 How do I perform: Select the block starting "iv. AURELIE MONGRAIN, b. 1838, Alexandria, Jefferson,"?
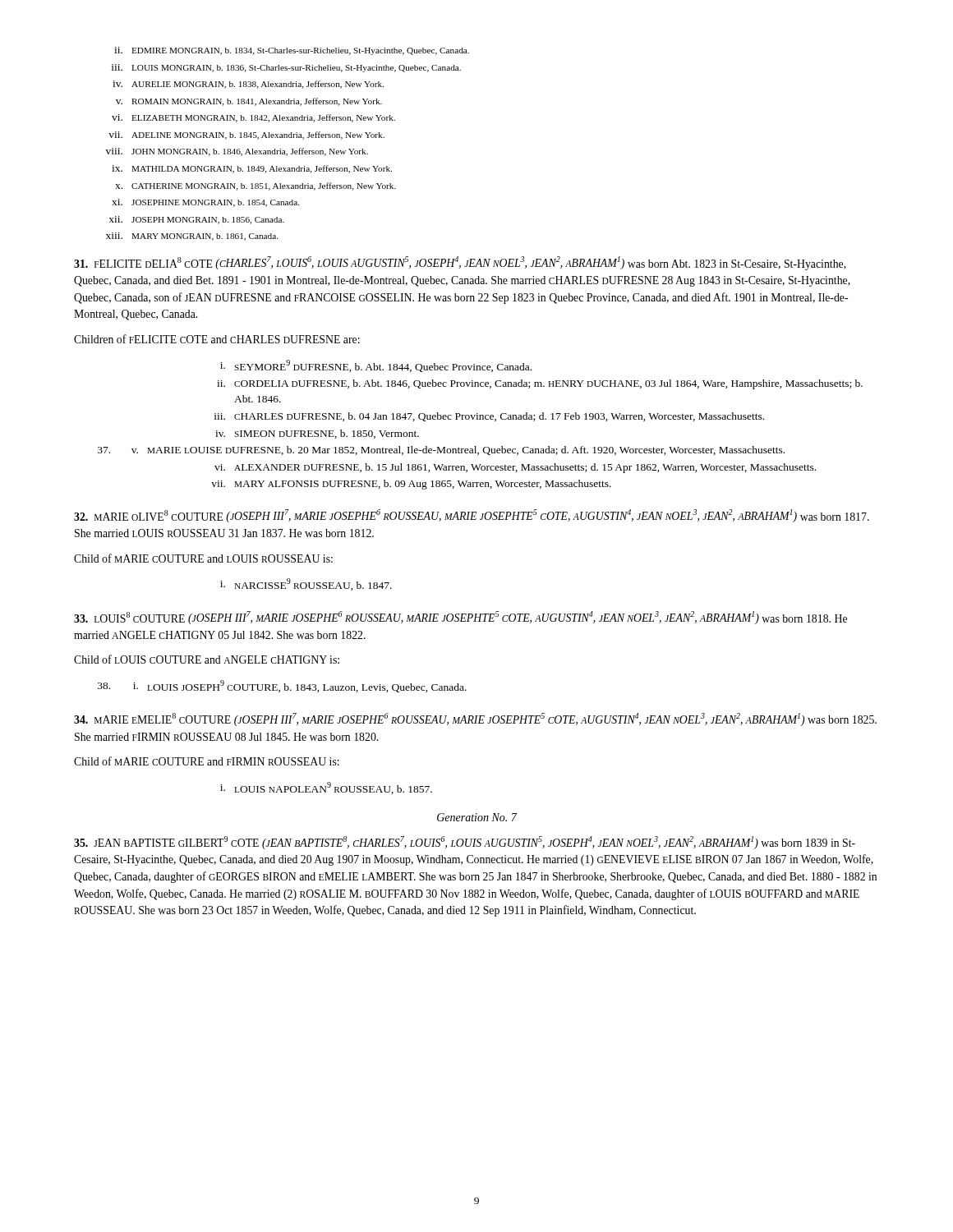tap(248, 85)
